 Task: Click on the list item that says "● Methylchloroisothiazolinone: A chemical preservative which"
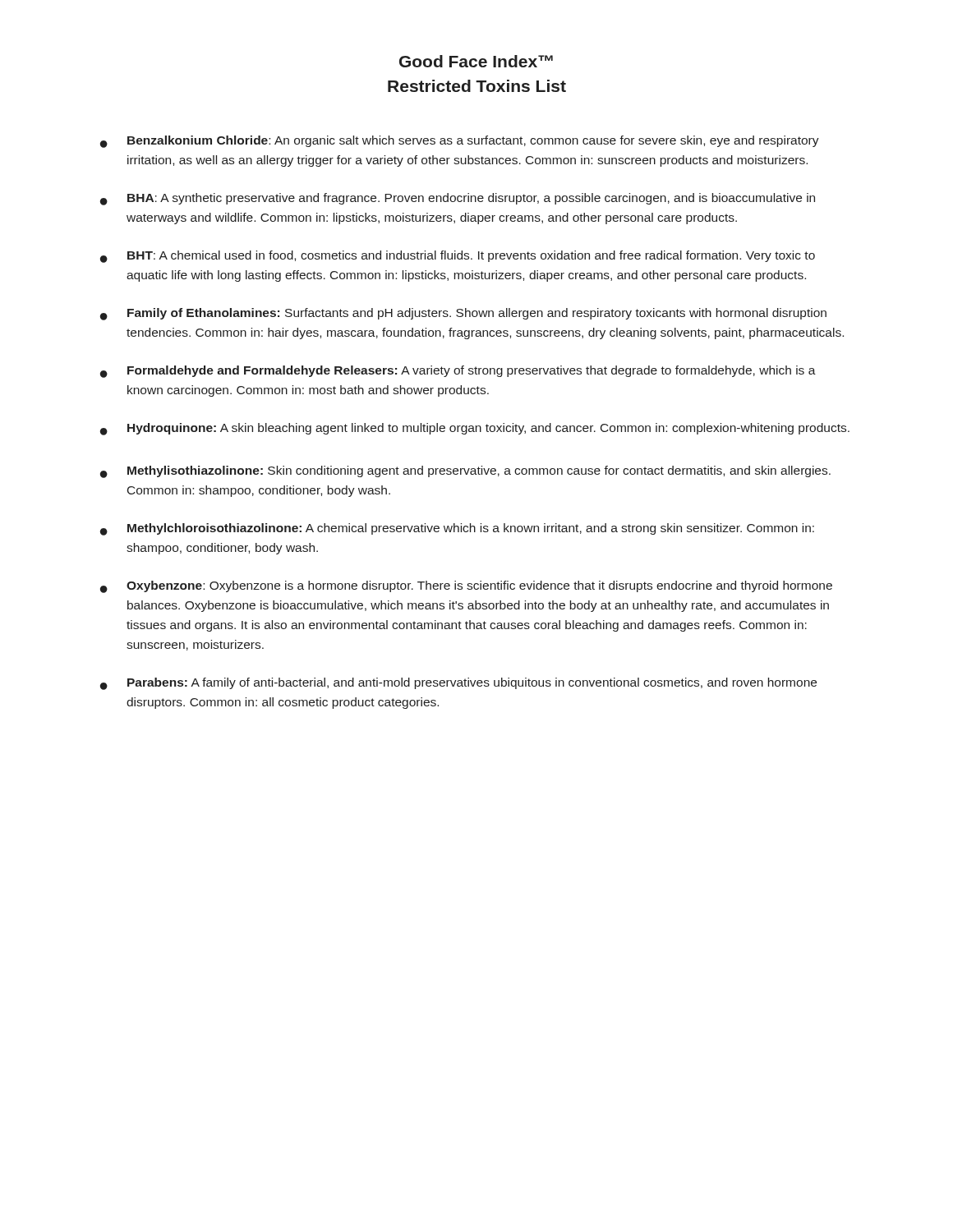click(476, 538)
